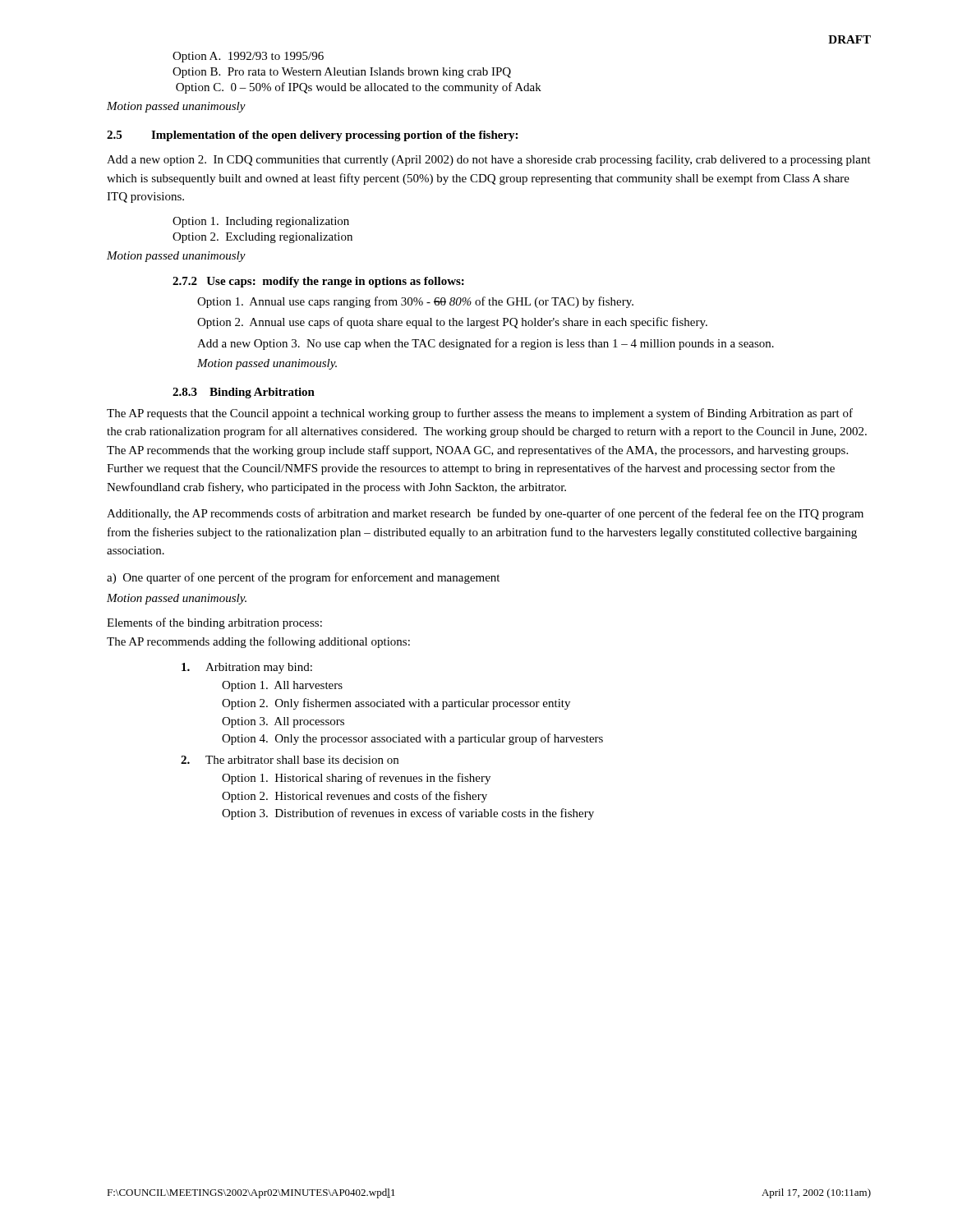This screenshot has height=1232, width=953.
Task: Find the list item containing "Option 2. Excluding regionalization"
Action: pos(263,236)
